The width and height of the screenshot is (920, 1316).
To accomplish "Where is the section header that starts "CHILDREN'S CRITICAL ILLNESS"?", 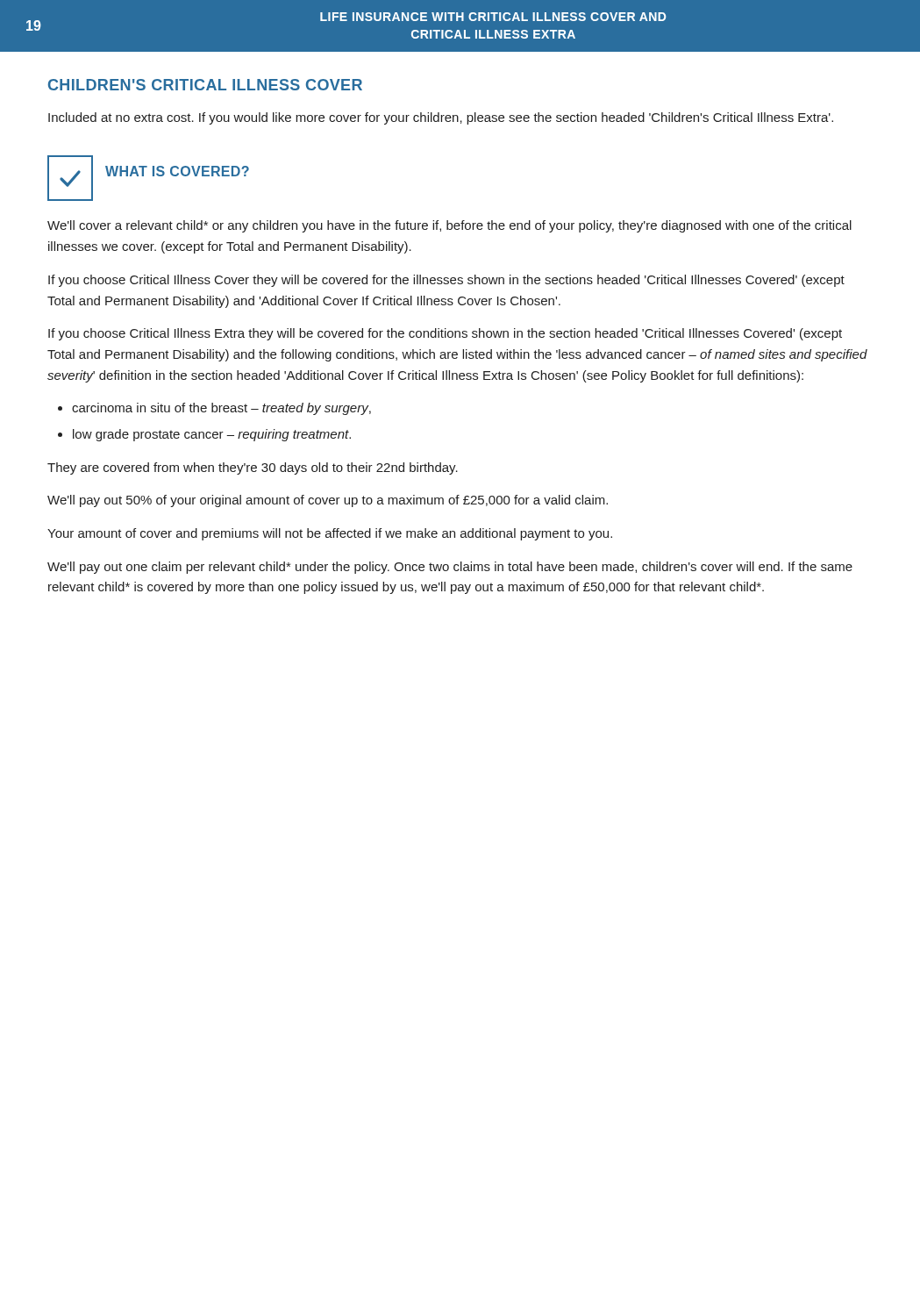I will [205, 85].
